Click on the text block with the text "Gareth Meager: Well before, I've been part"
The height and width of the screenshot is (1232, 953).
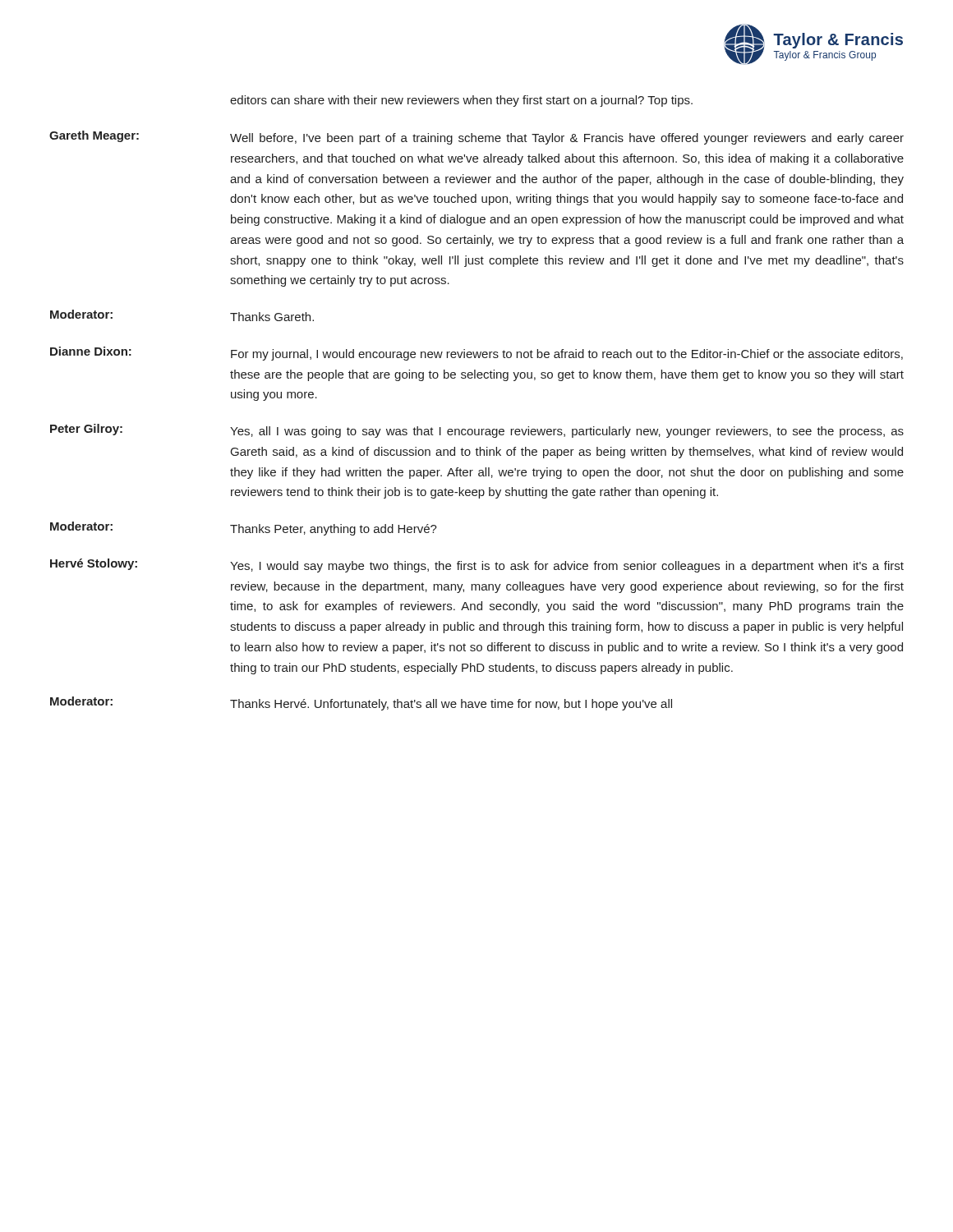(x=476, y=209)
